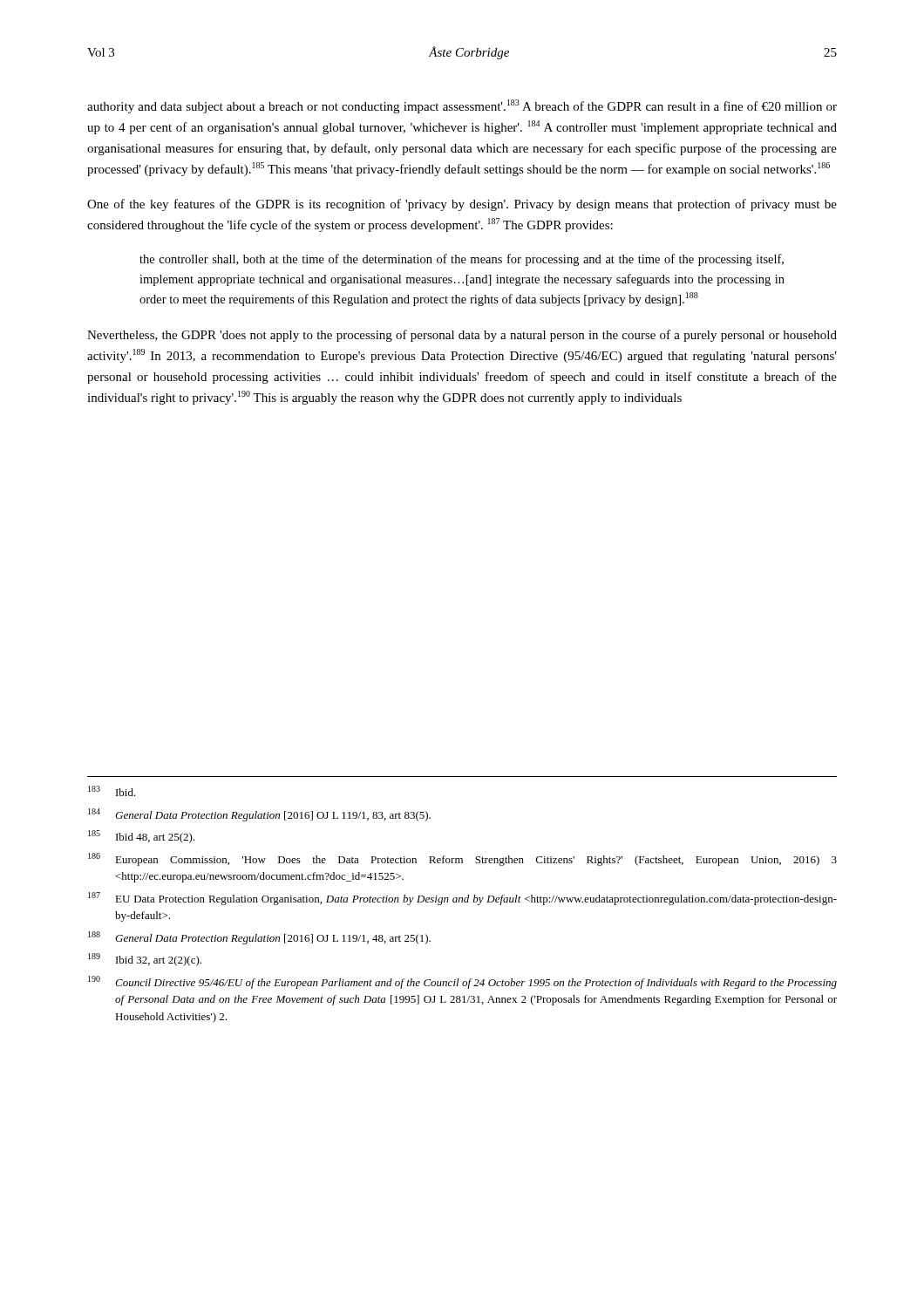Screen dimensions: 1308x924
Task: Select the block starting "183 Ibid."
Action: [112, 791]
